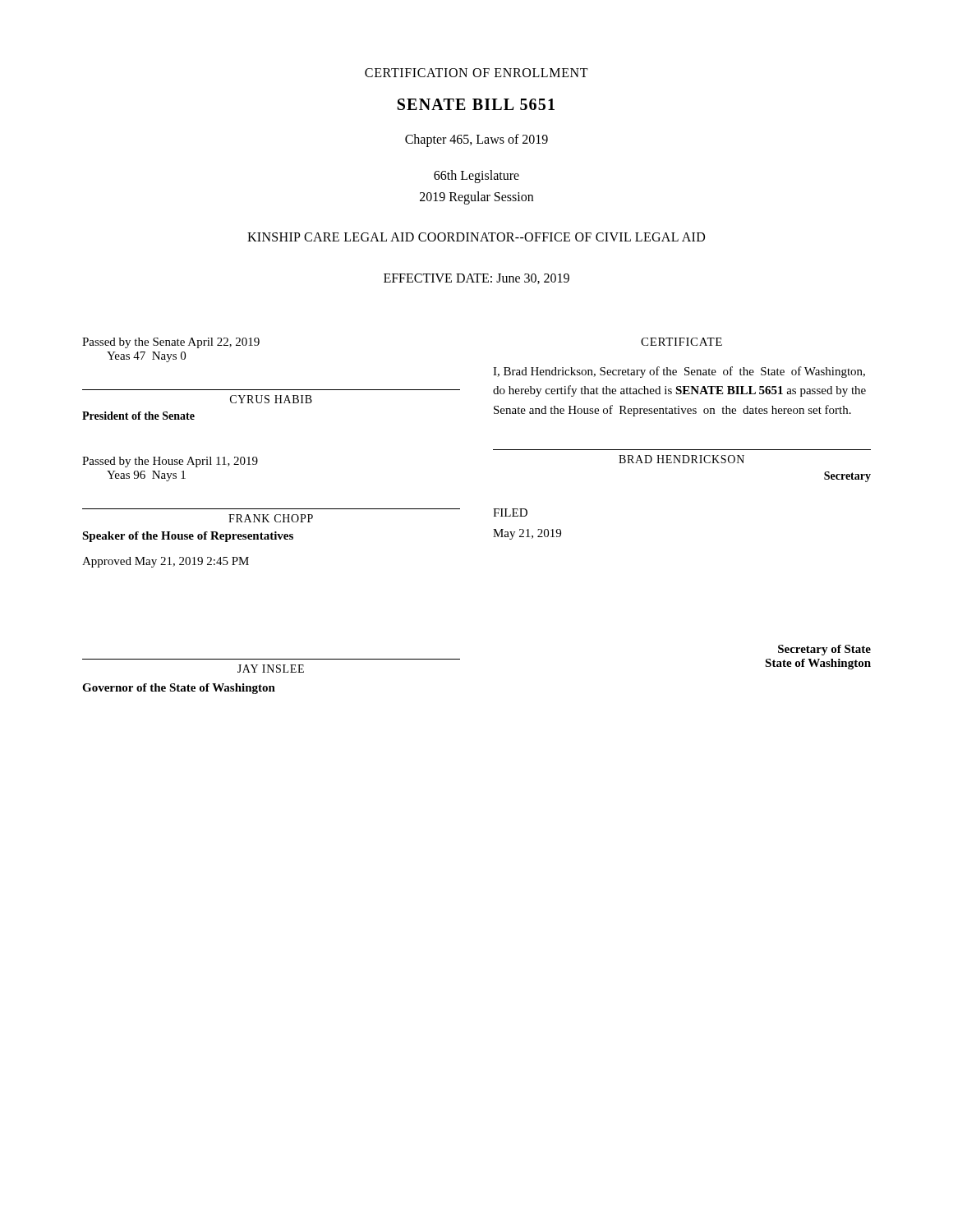
Task: Locate the text starting "SENATE BILL 5651"
Action: click(476, 104)
